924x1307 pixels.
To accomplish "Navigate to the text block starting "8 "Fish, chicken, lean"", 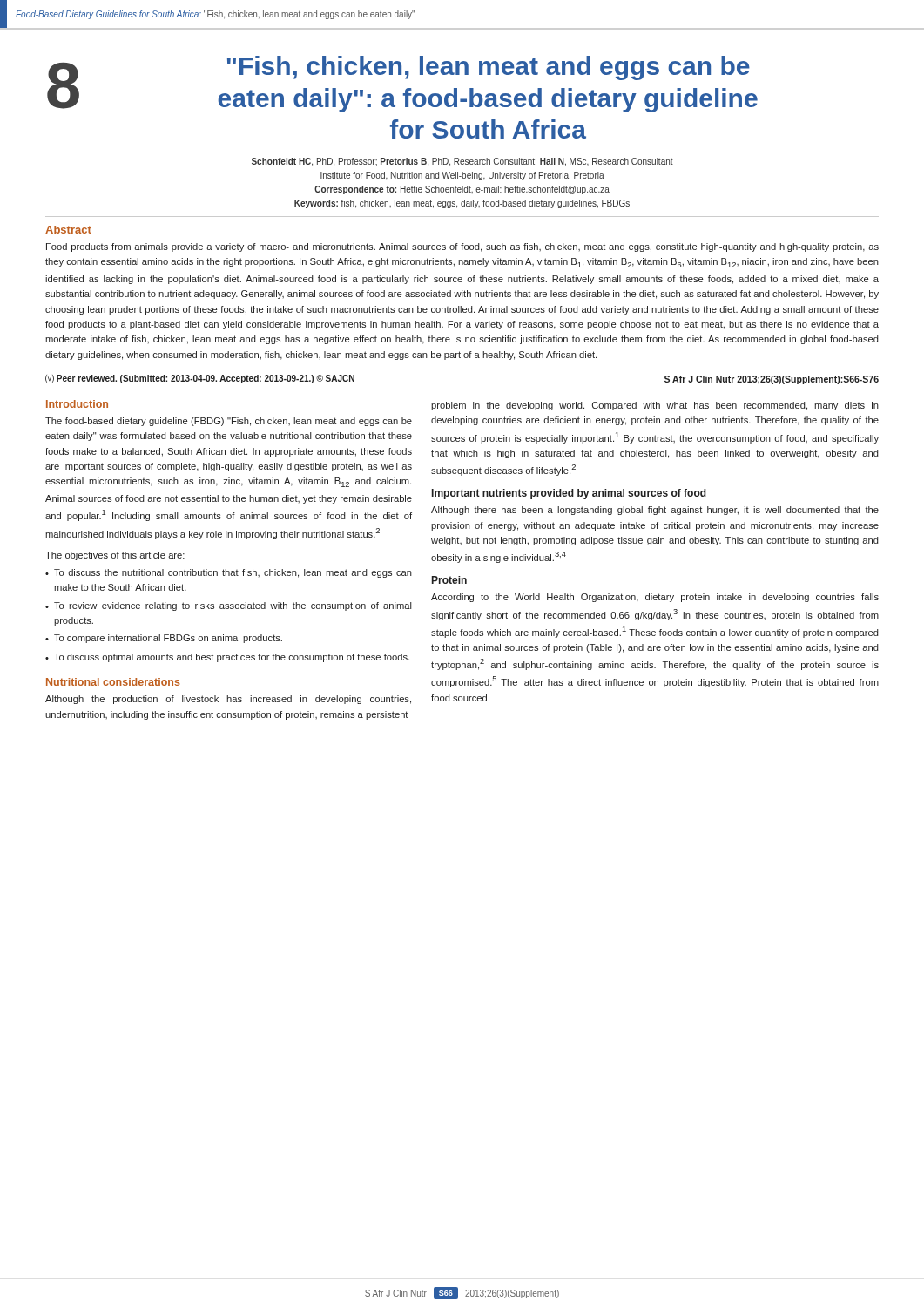I will point(462,98).
